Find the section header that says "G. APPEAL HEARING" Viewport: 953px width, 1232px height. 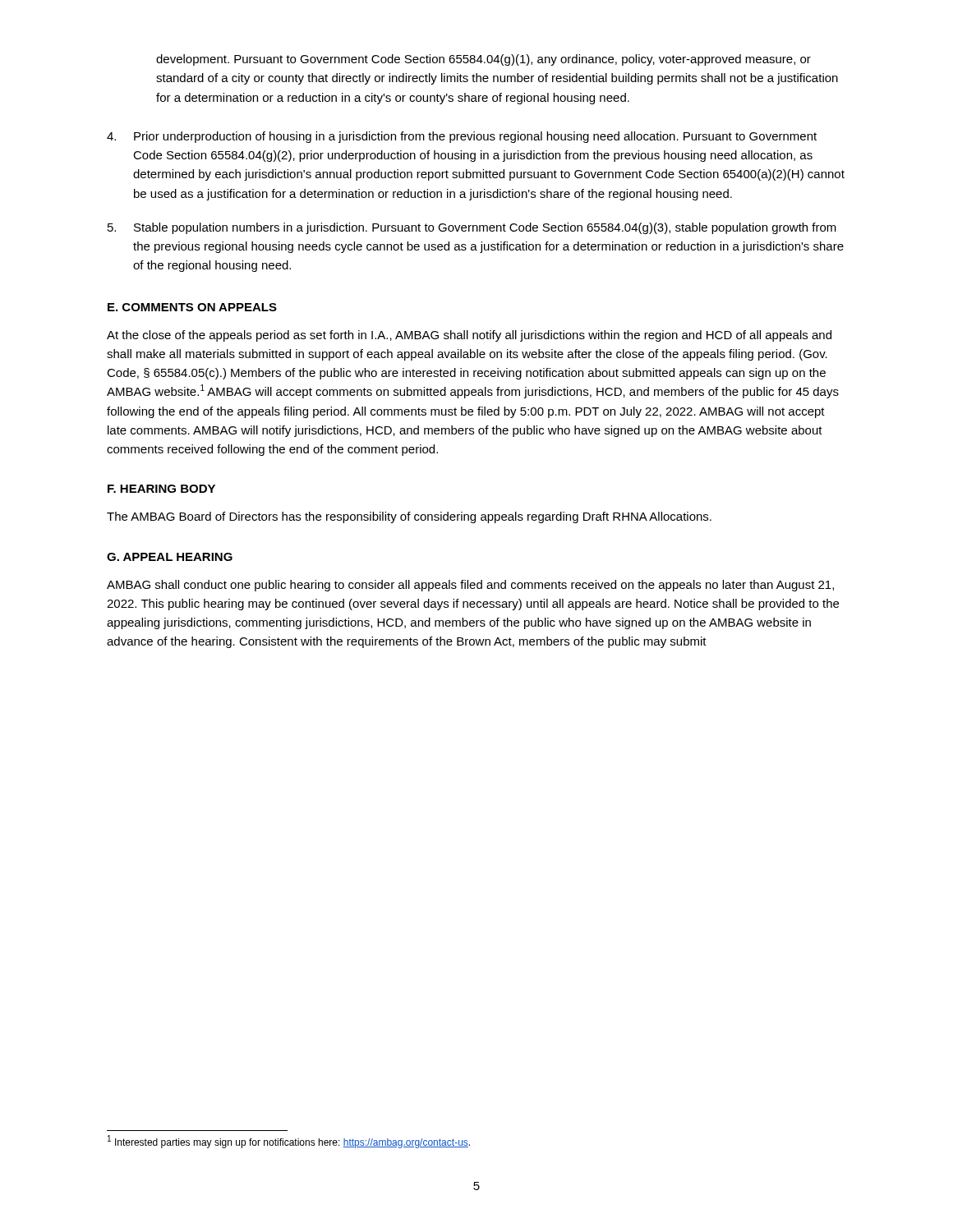[170, 556]
